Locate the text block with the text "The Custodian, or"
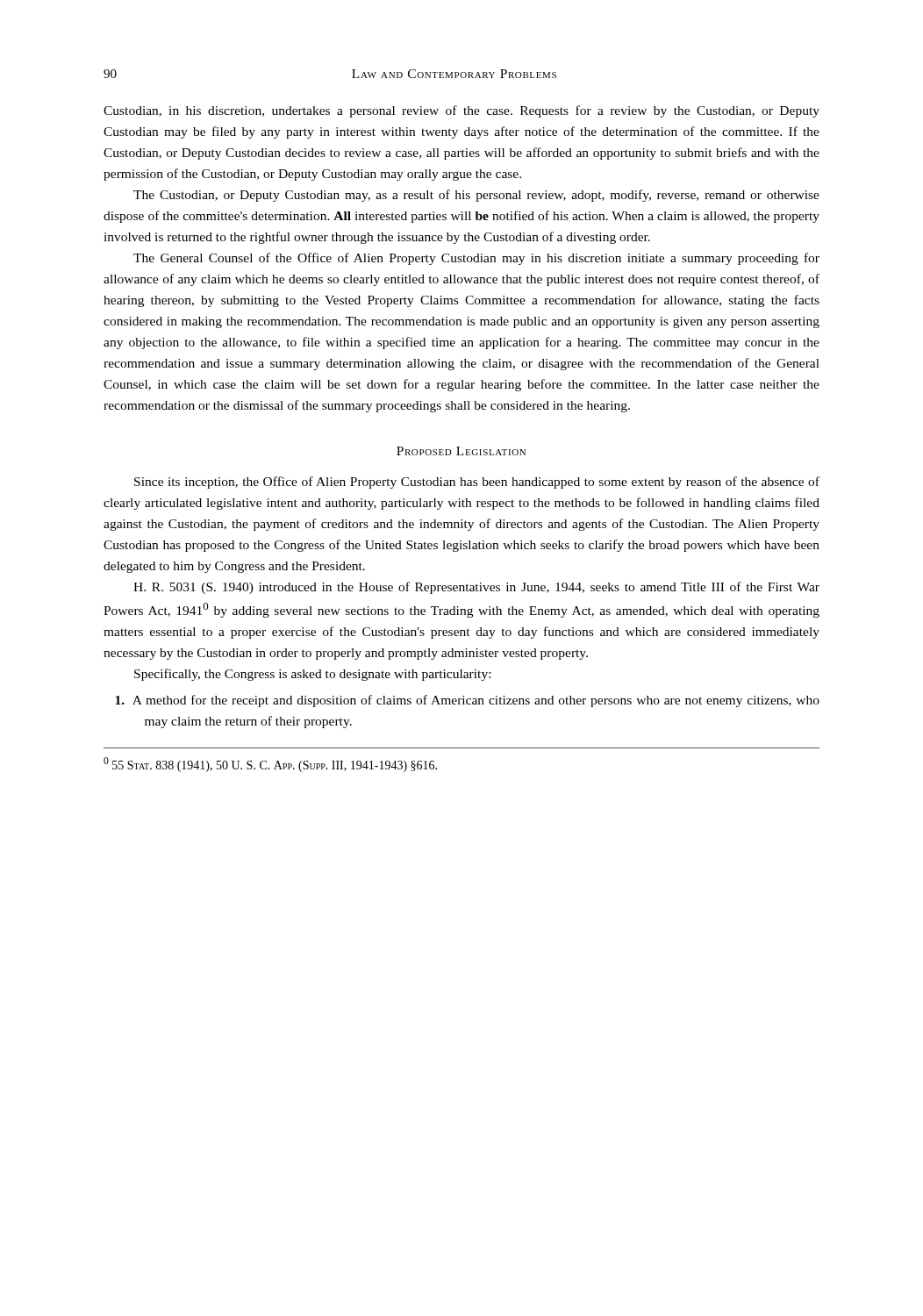 (x=462, y=216)
